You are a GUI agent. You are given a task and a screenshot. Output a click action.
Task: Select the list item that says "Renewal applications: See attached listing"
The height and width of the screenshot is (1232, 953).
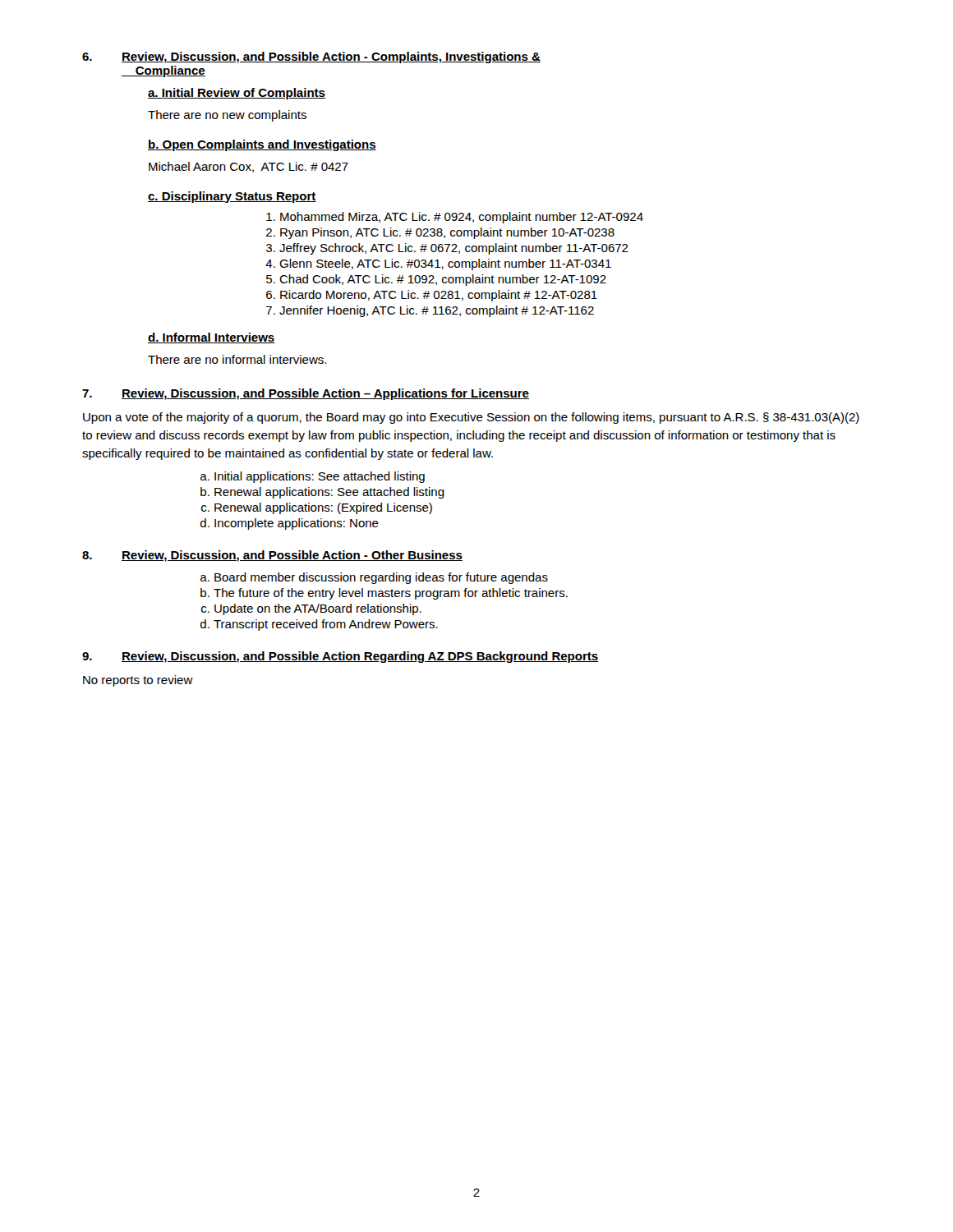pos(329,491)
